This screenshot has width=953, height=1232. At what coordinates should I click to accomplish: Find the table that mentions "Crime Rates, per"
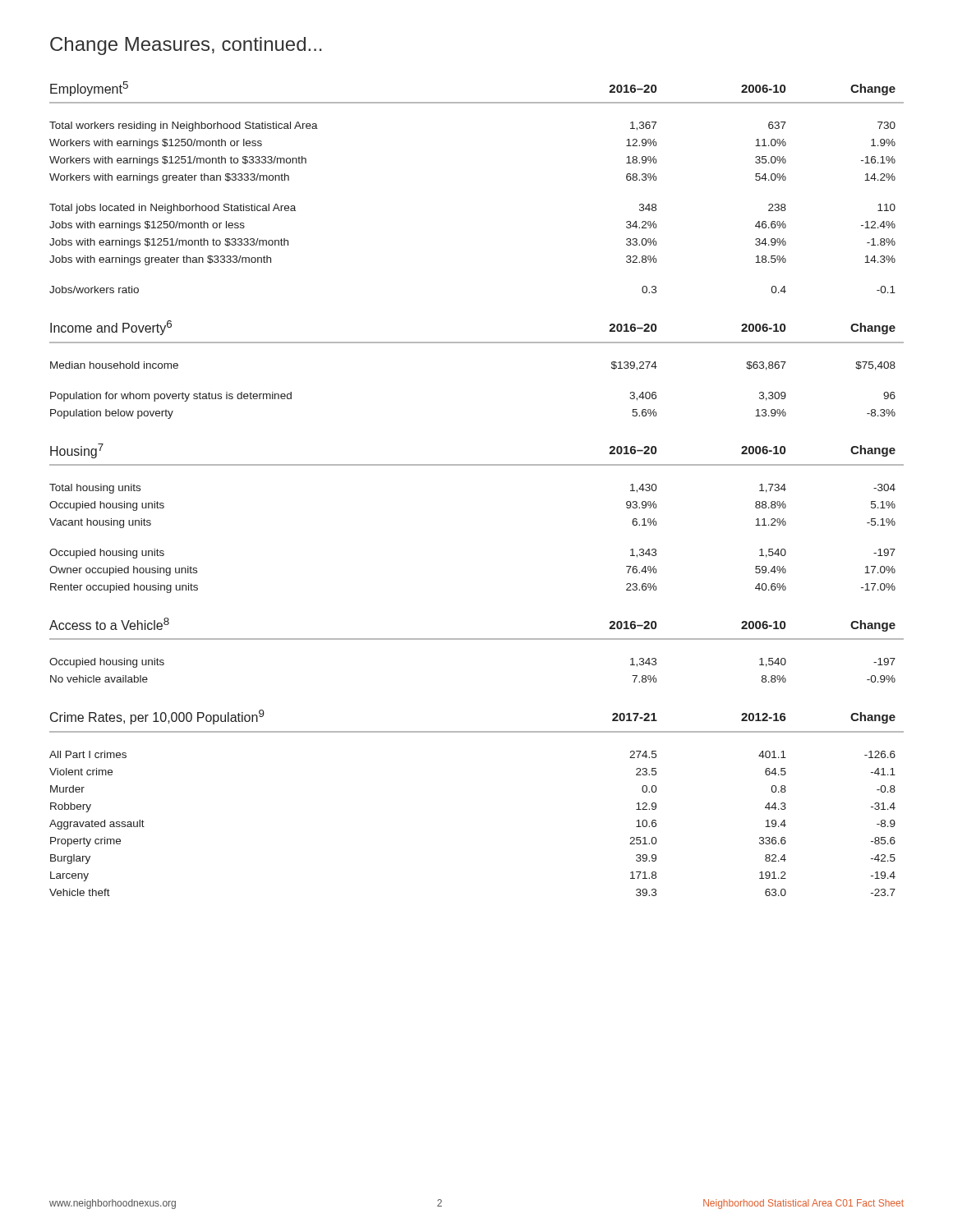[476, 802]
